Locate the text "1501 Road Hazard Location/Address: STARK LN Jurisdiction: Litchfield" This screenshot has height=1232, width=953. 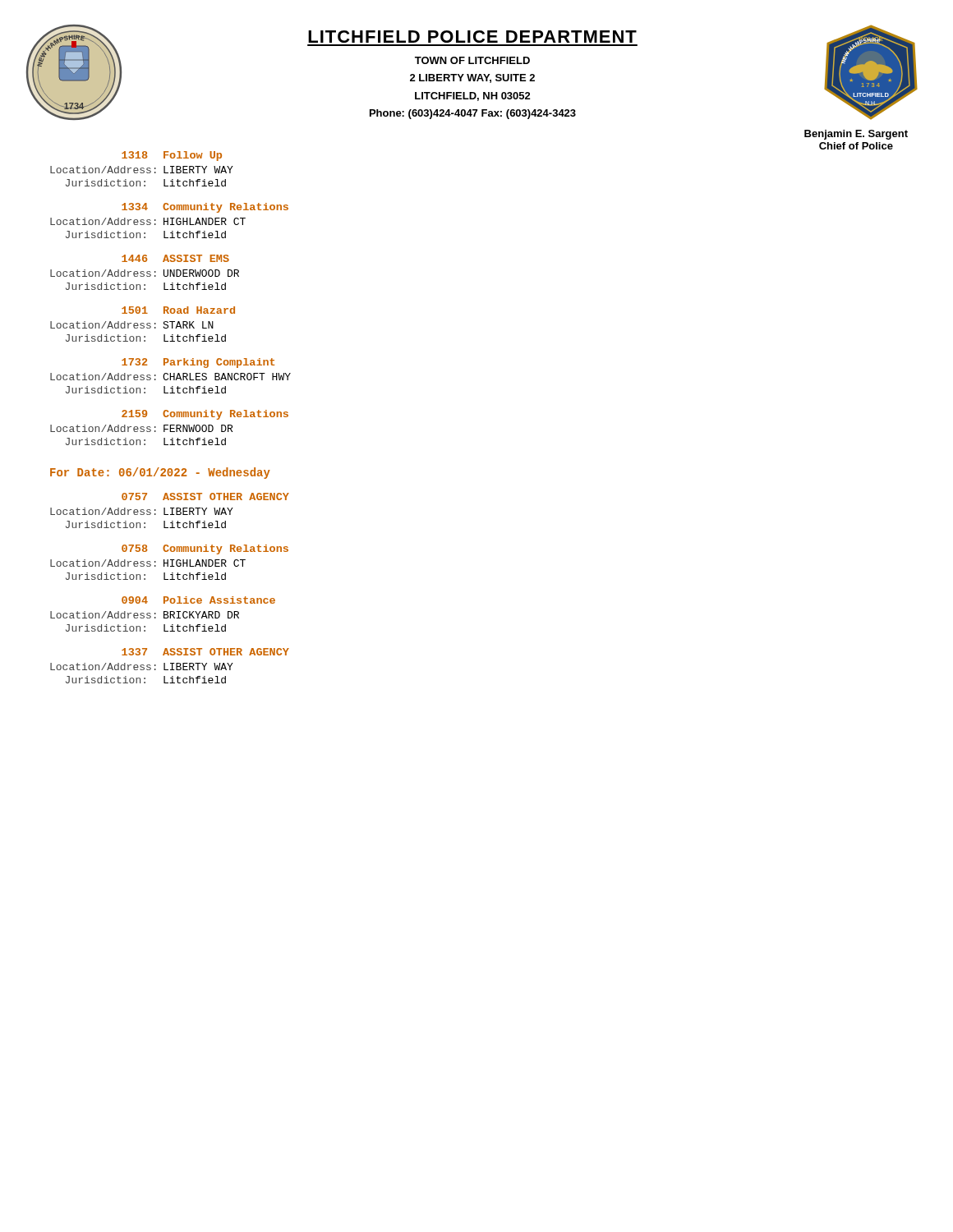coord(178,310)
